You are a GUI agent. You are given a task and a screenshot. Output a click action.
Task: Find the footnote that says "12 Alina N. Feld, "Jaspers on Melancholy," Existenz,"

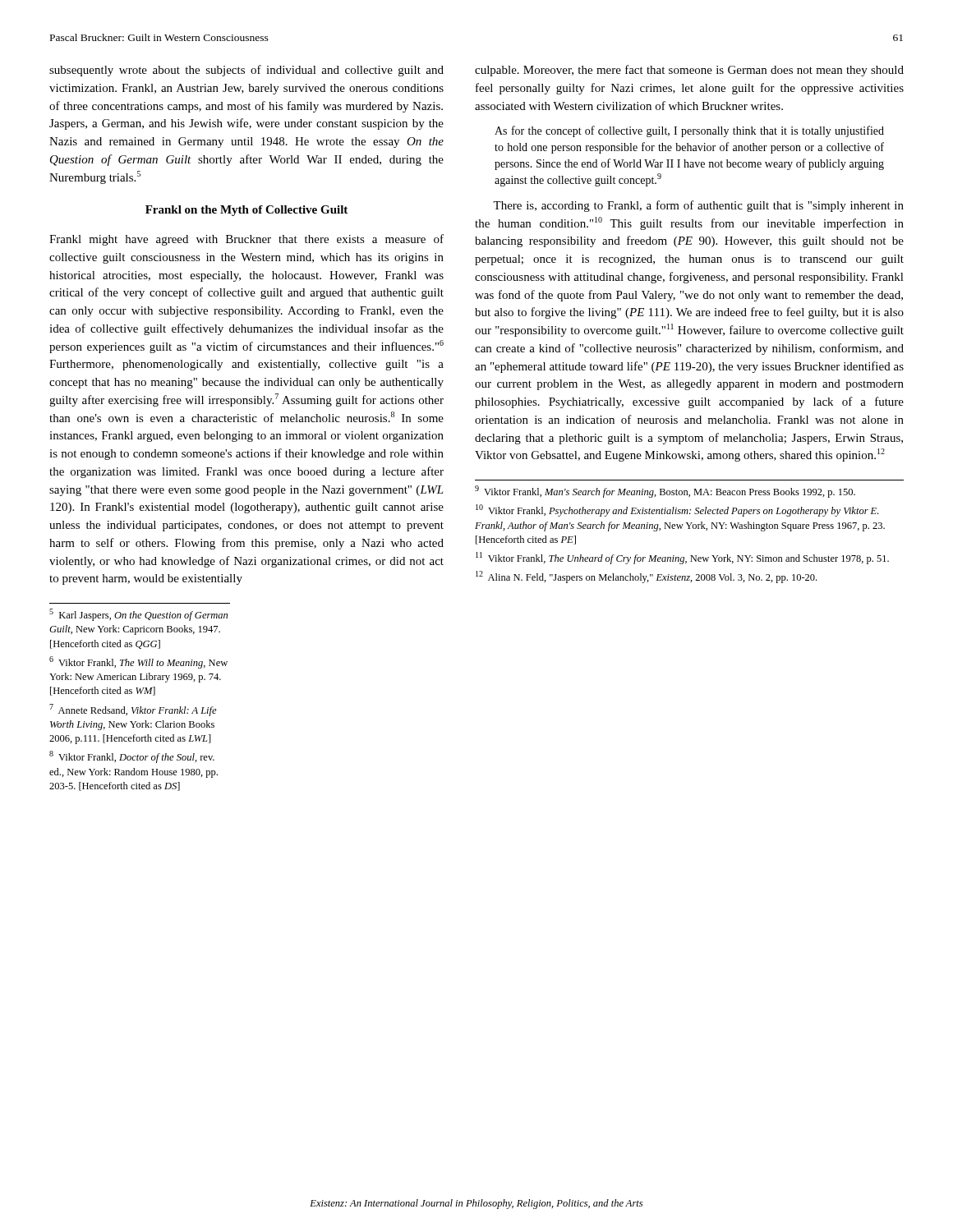[x=646, y=577]
